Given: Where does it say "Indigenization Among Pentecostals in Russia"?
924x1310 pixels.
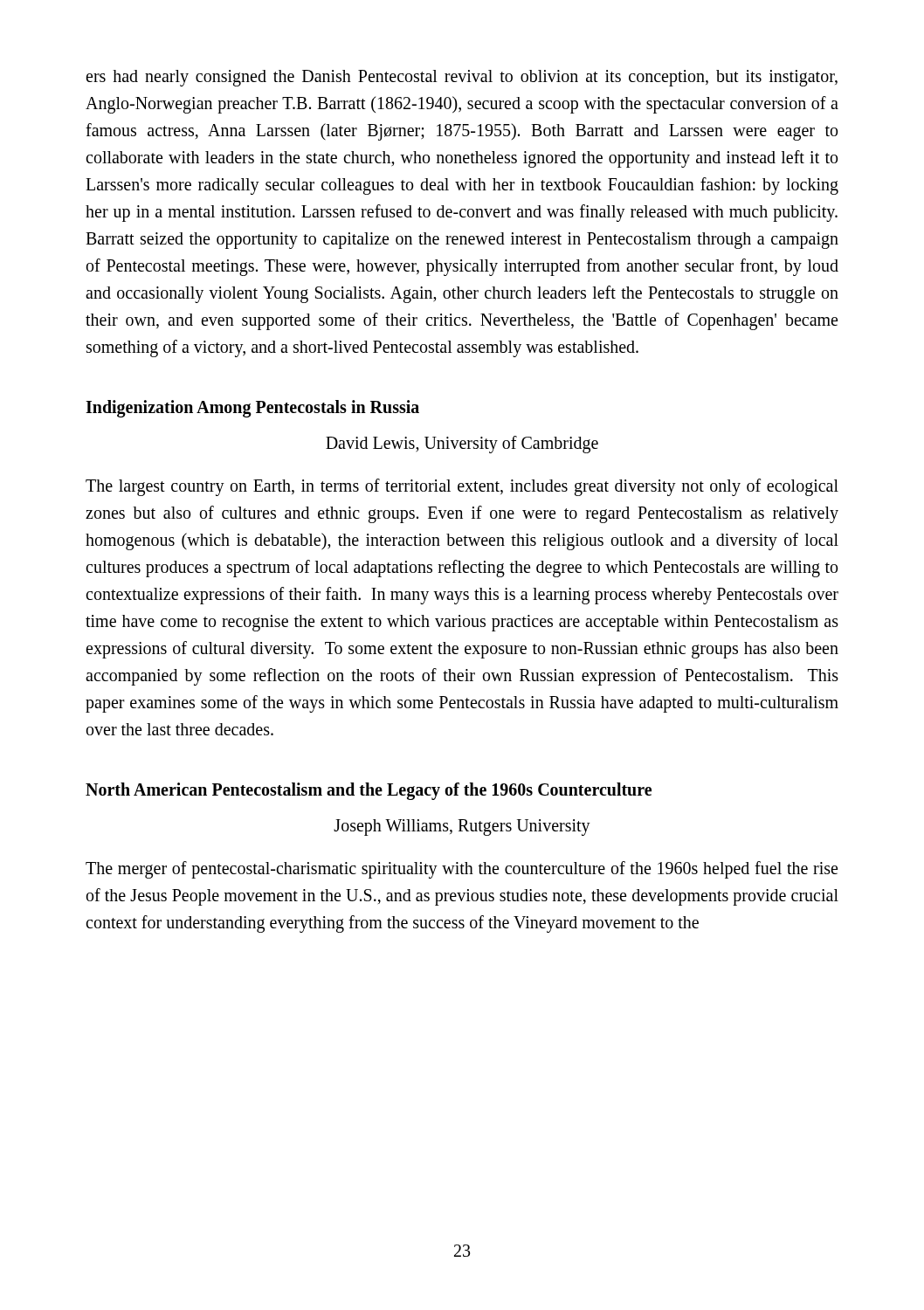Looking at the screenshot, I should pyautogui.click(x=252, y=407).
